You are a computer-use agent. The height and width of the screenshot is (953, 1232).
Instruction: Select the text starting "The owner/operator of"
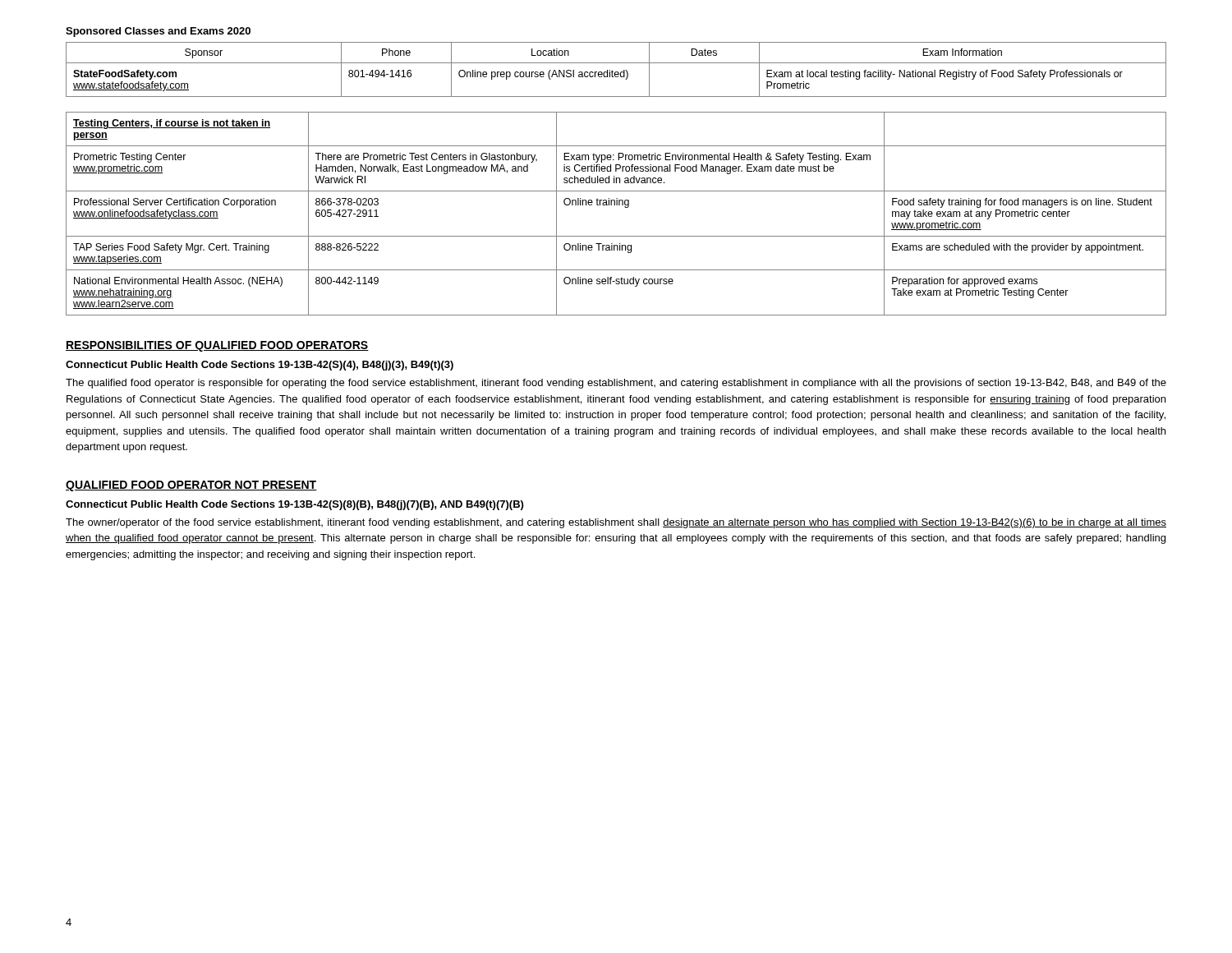point(616,538)
